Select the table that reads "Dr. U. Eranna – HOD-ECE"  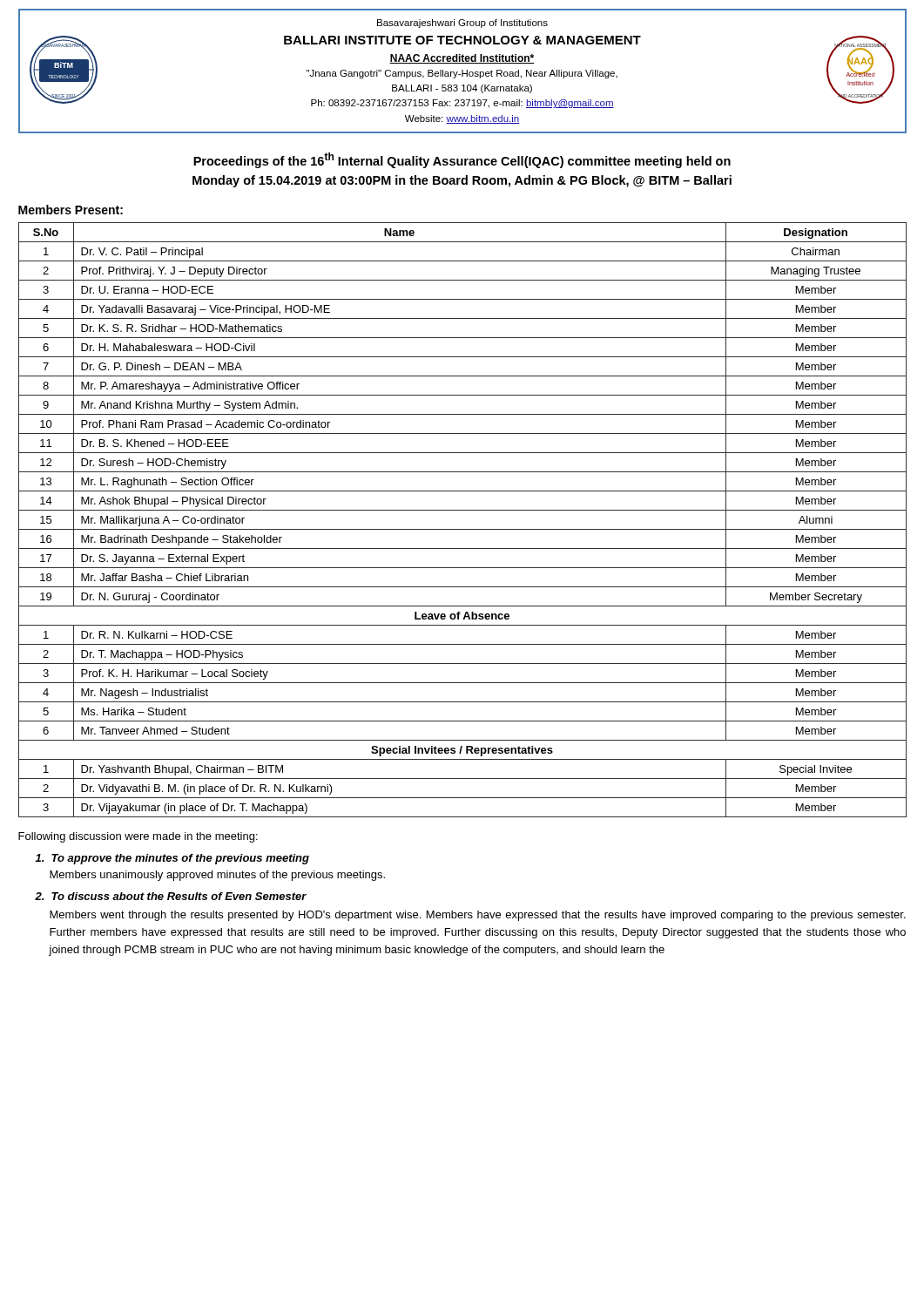coord(462,519)
